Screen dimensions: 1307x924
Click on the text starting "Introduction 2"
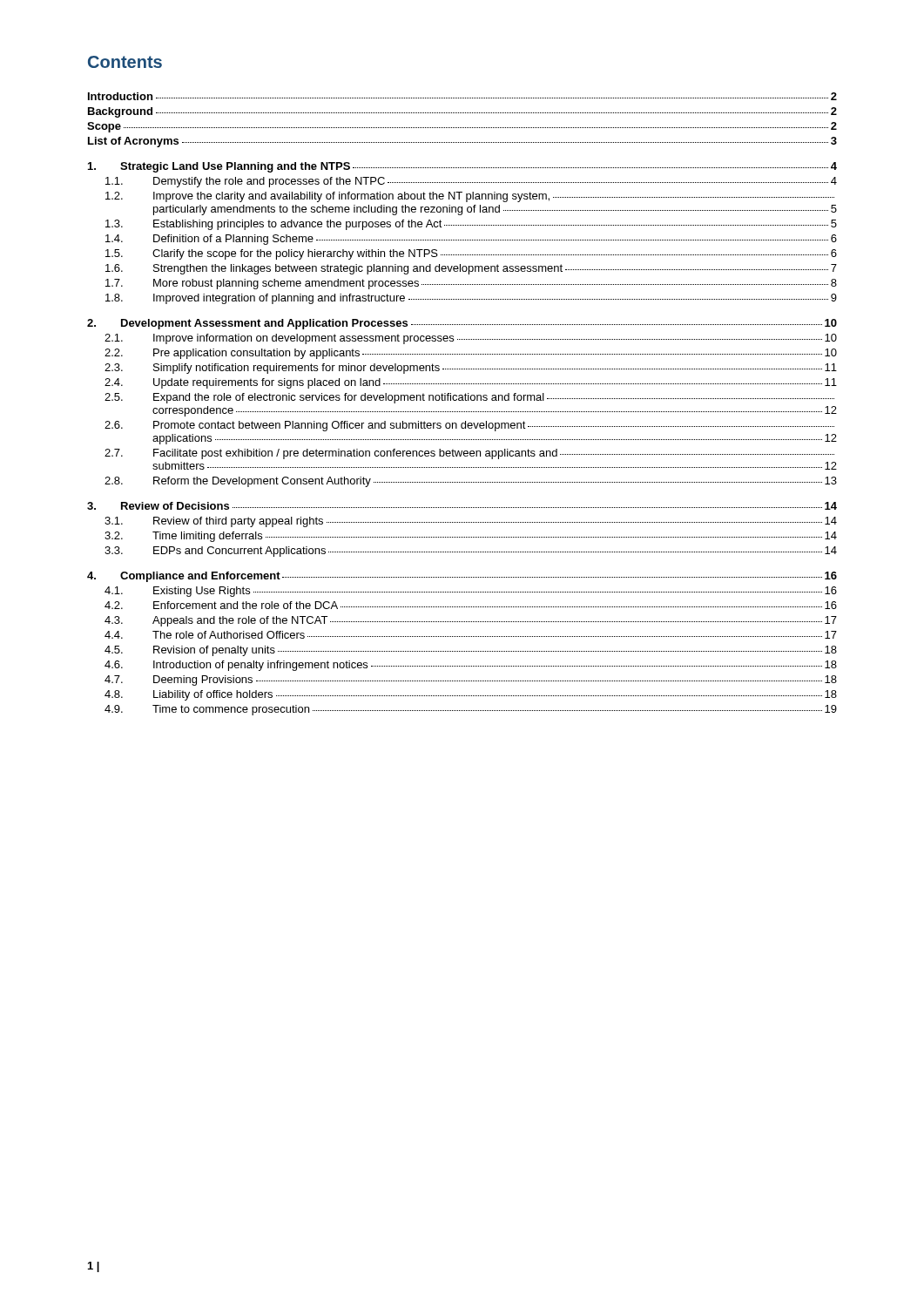coord(462,96)
